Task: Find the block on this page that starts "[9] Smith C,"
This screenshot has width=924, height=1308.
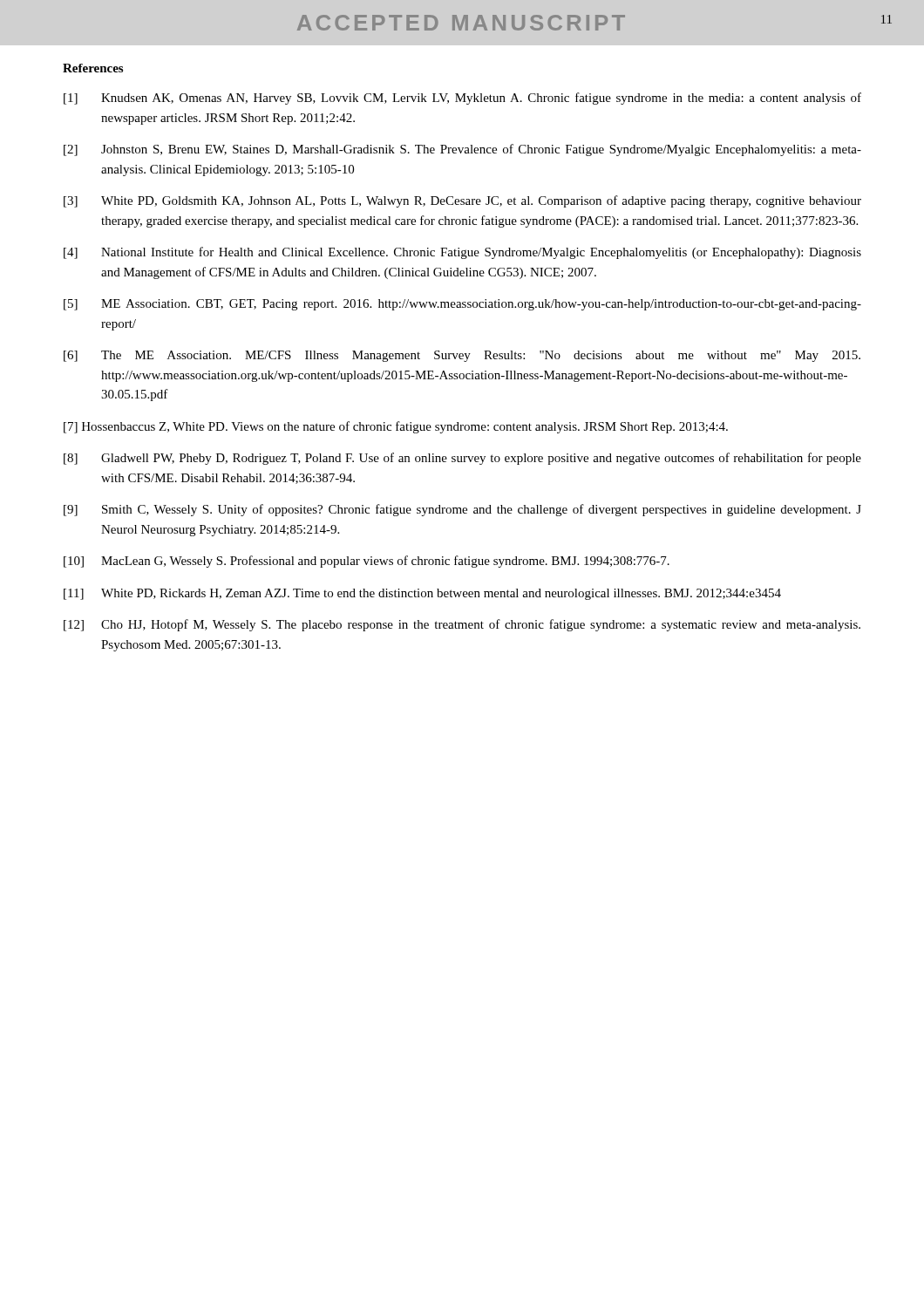Action: tap(462, 519)
